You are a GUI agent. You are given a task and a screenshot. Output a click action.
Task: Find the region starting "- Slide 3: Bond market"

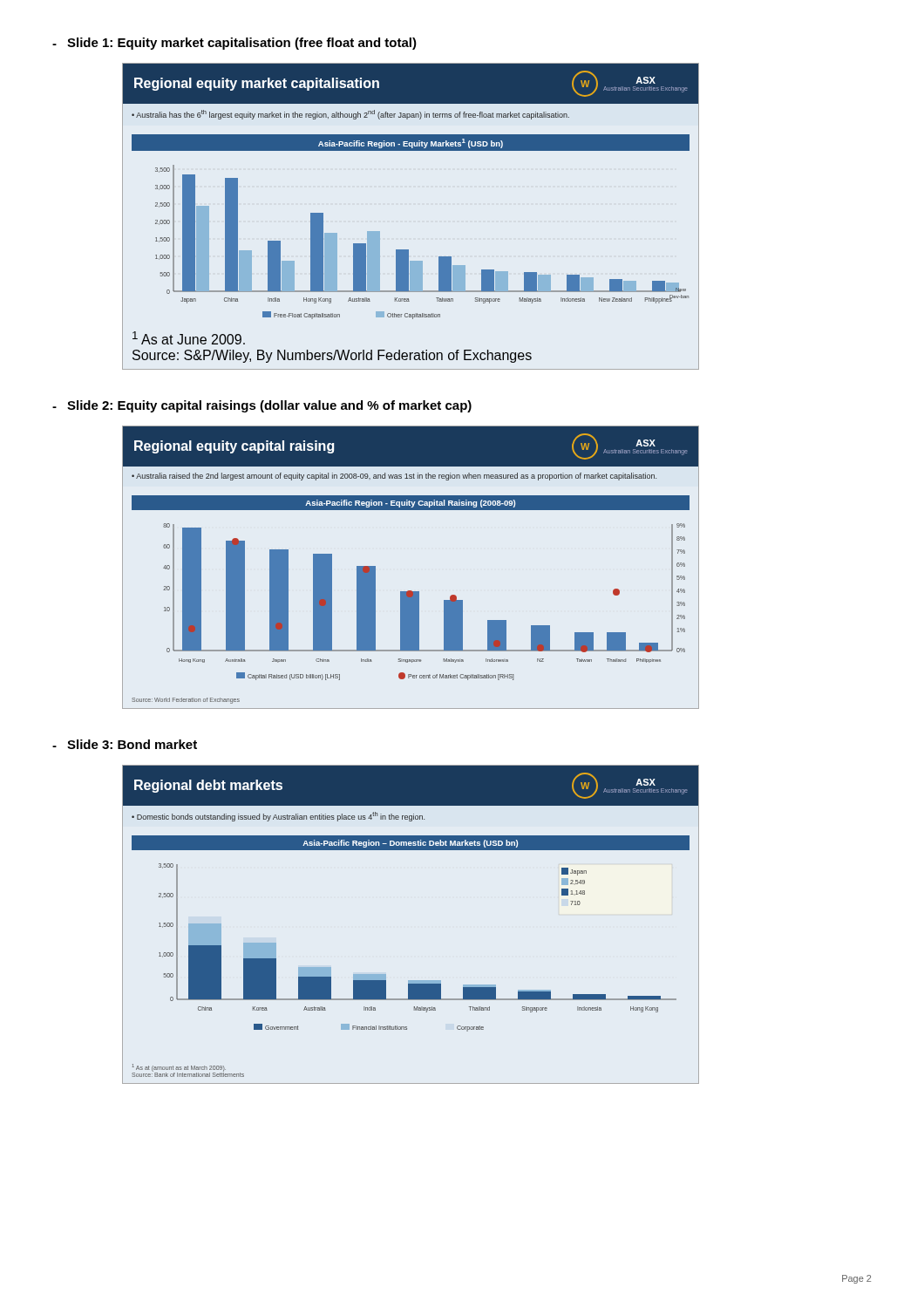(x=125, y=744)
